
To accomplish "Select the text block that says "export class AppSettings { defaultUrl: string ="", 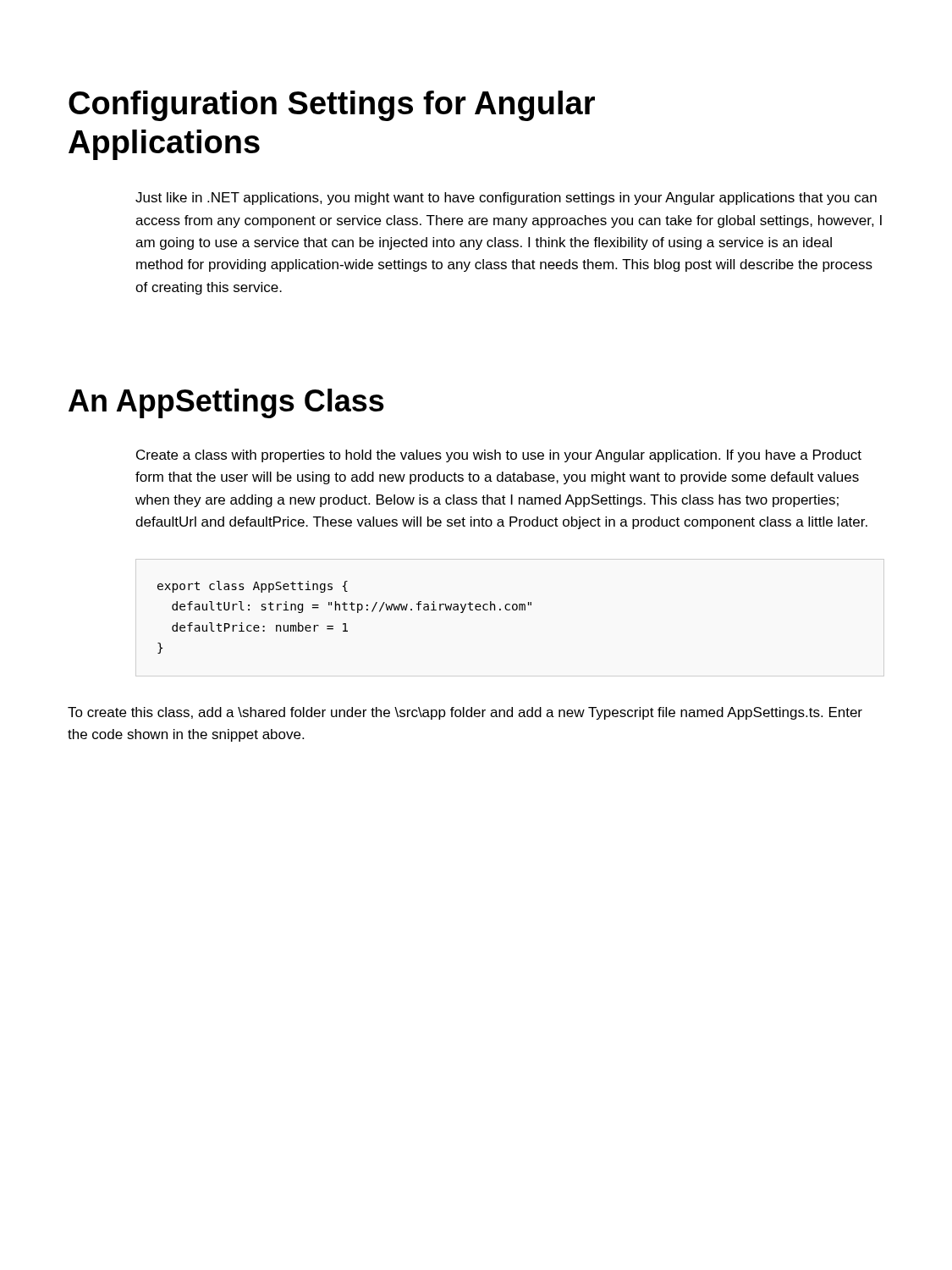I will coord(345,617).
